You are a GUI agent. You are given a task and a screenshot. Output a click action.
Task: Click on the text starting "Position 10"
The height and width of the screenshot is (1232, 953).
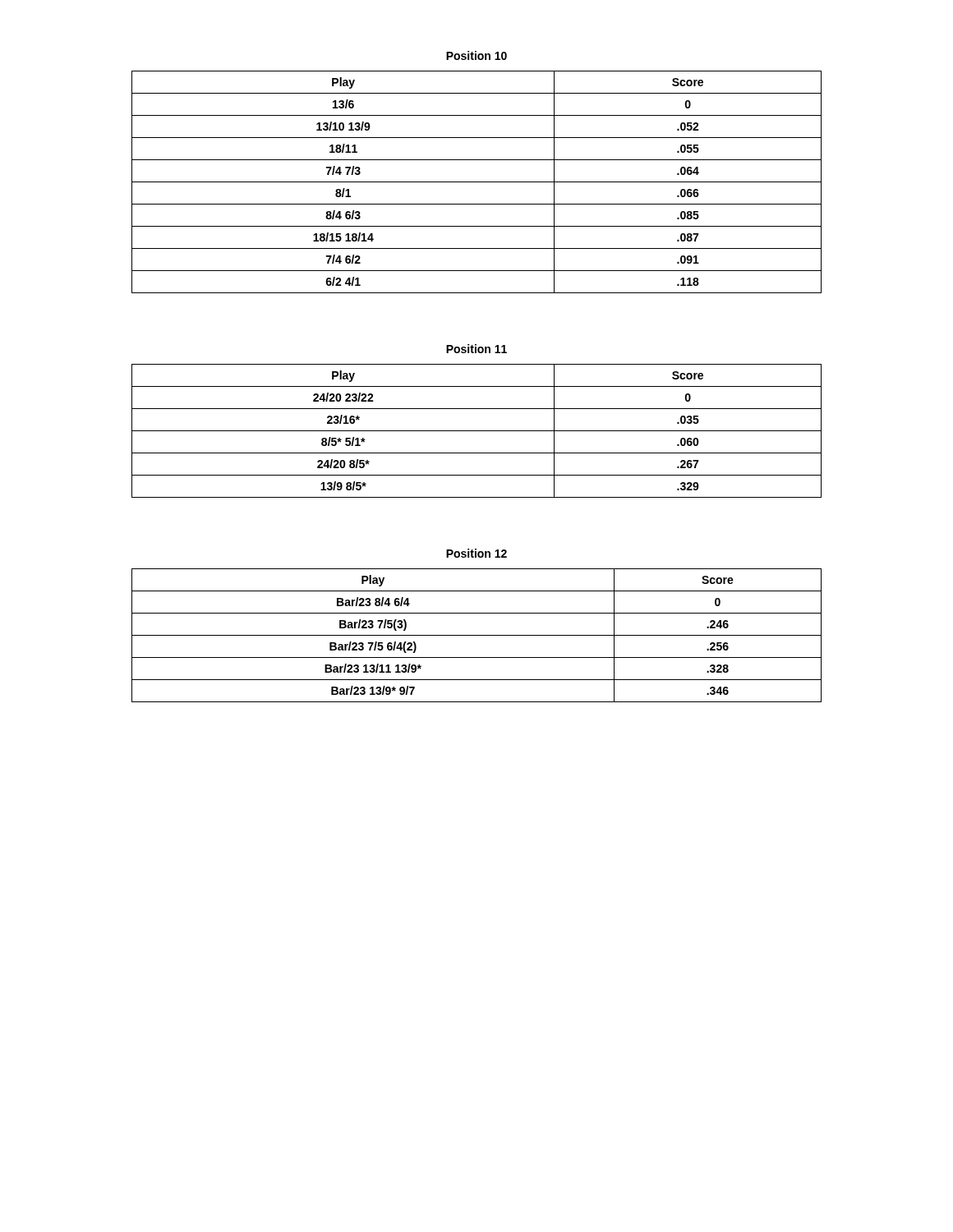click(476, 56)
